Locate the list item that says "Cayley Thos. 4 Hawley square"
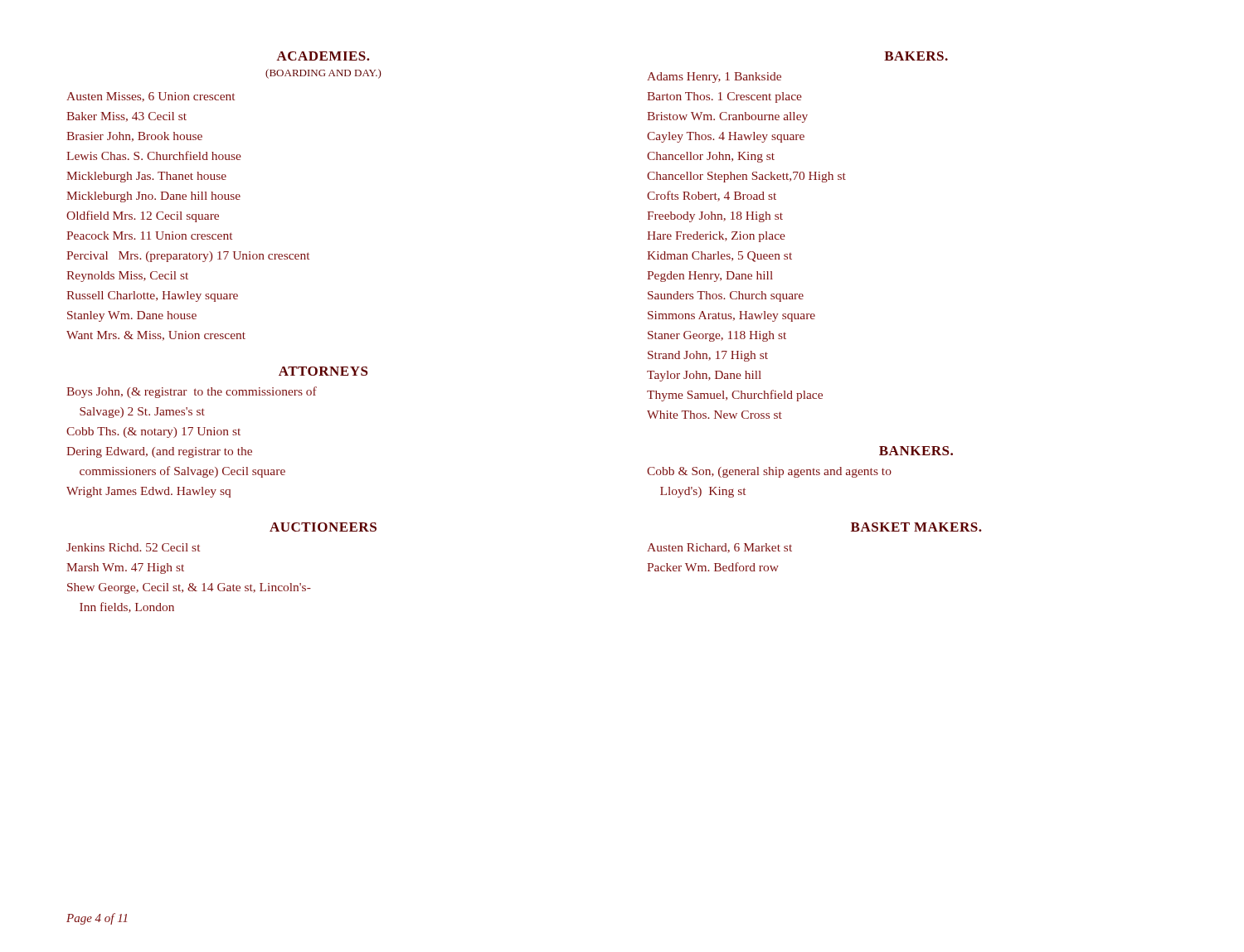This screenshot has height=952, width=1244. (726, 136)
